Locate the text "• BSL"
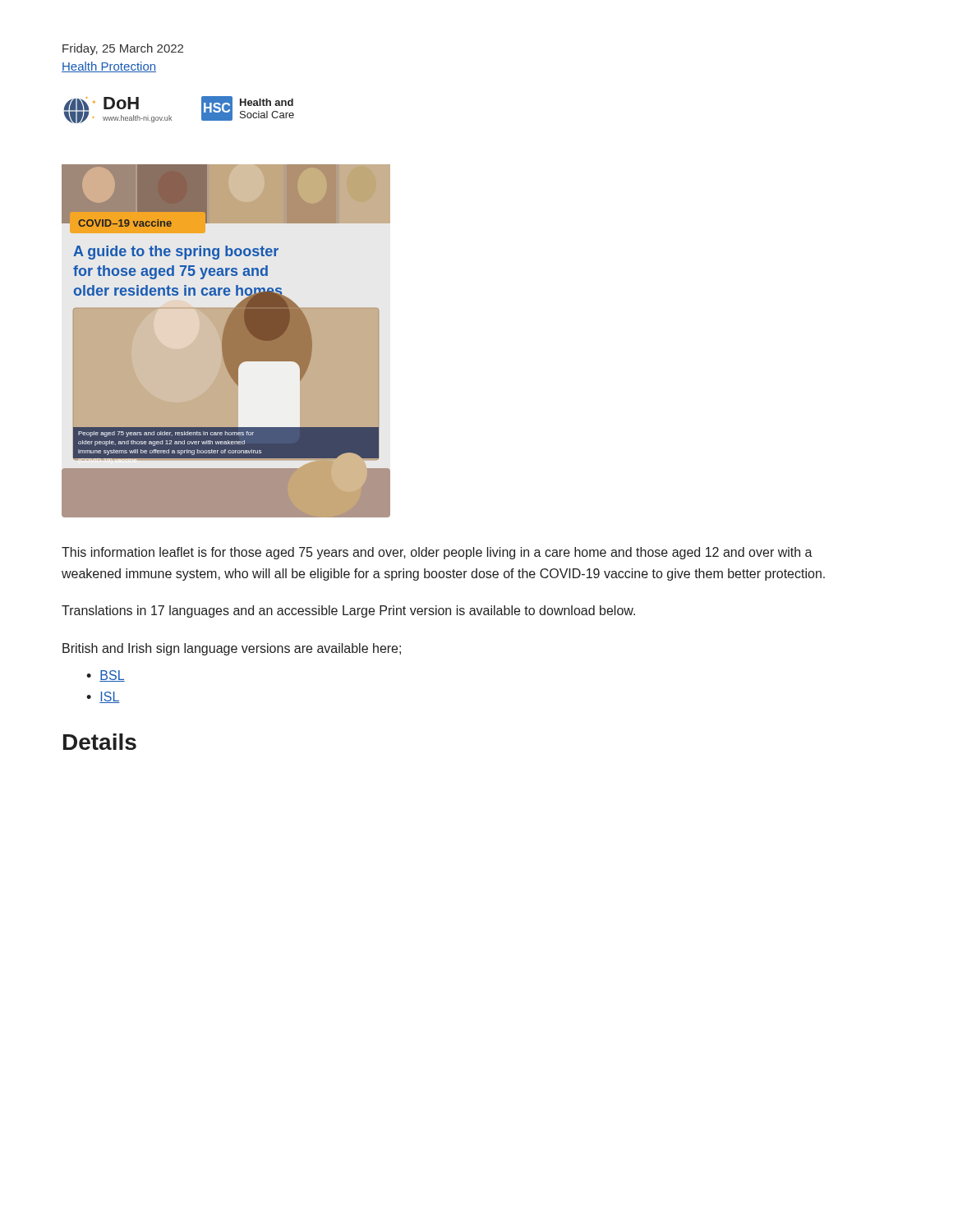 (x=105, y=676)
